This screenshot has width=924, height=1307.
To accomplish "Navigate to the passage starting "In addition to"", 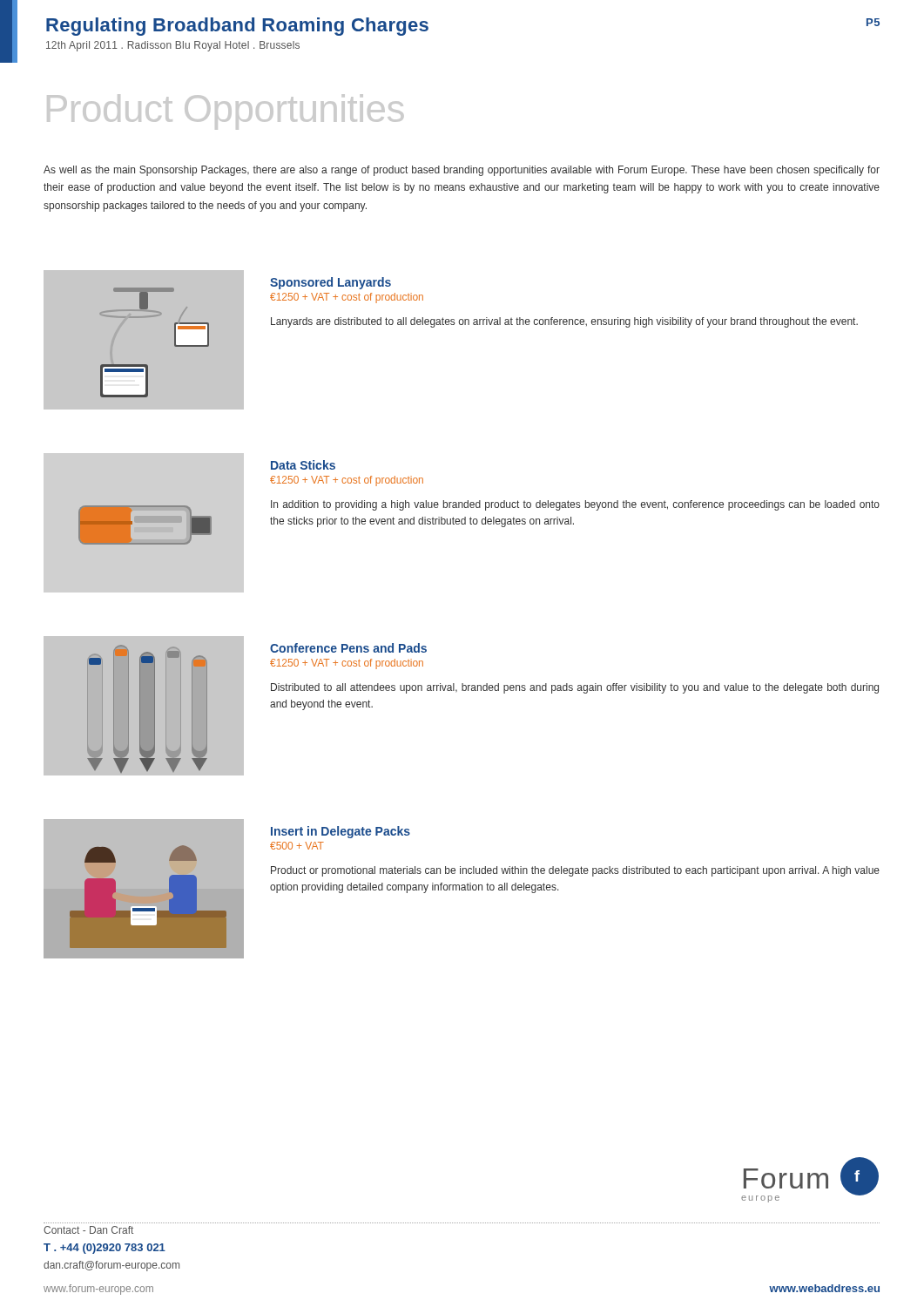I will tap(575, 513).
